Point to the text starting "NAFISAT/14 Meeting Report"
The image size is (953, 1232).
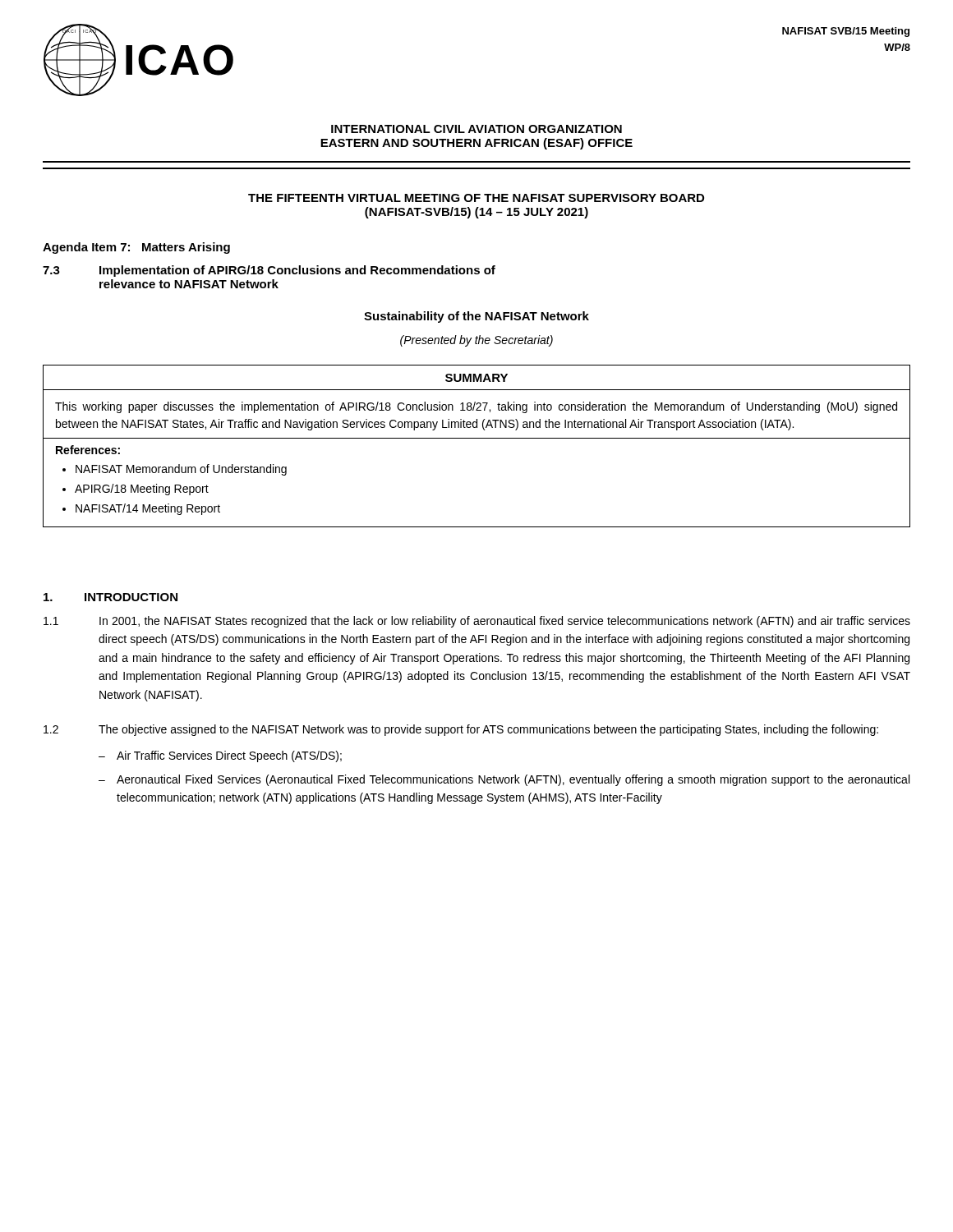pos(148,508)
